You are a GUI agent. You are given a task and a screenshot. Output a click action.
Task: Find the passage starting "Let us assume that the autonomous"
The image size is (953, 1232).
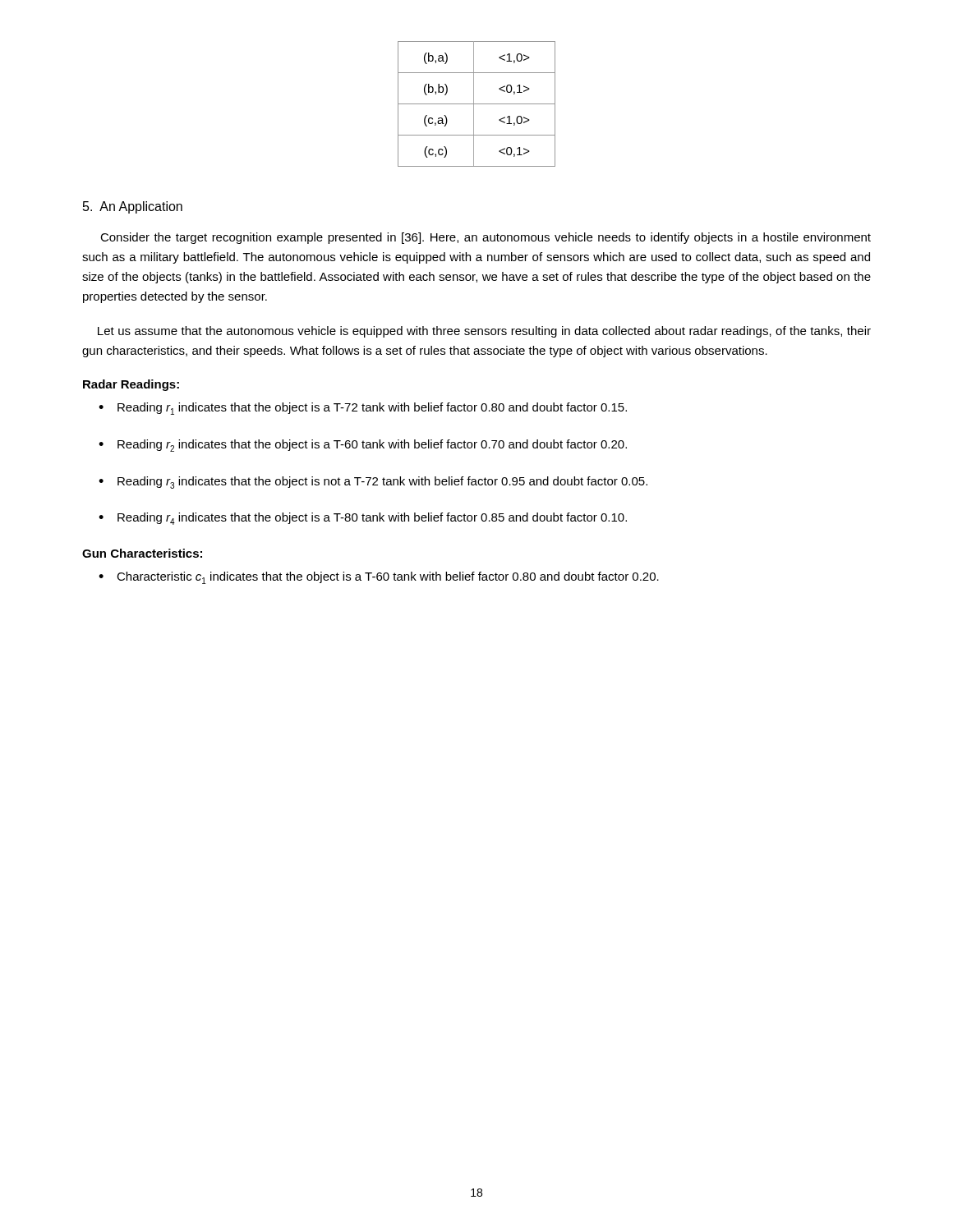click(x=476, y=340)
